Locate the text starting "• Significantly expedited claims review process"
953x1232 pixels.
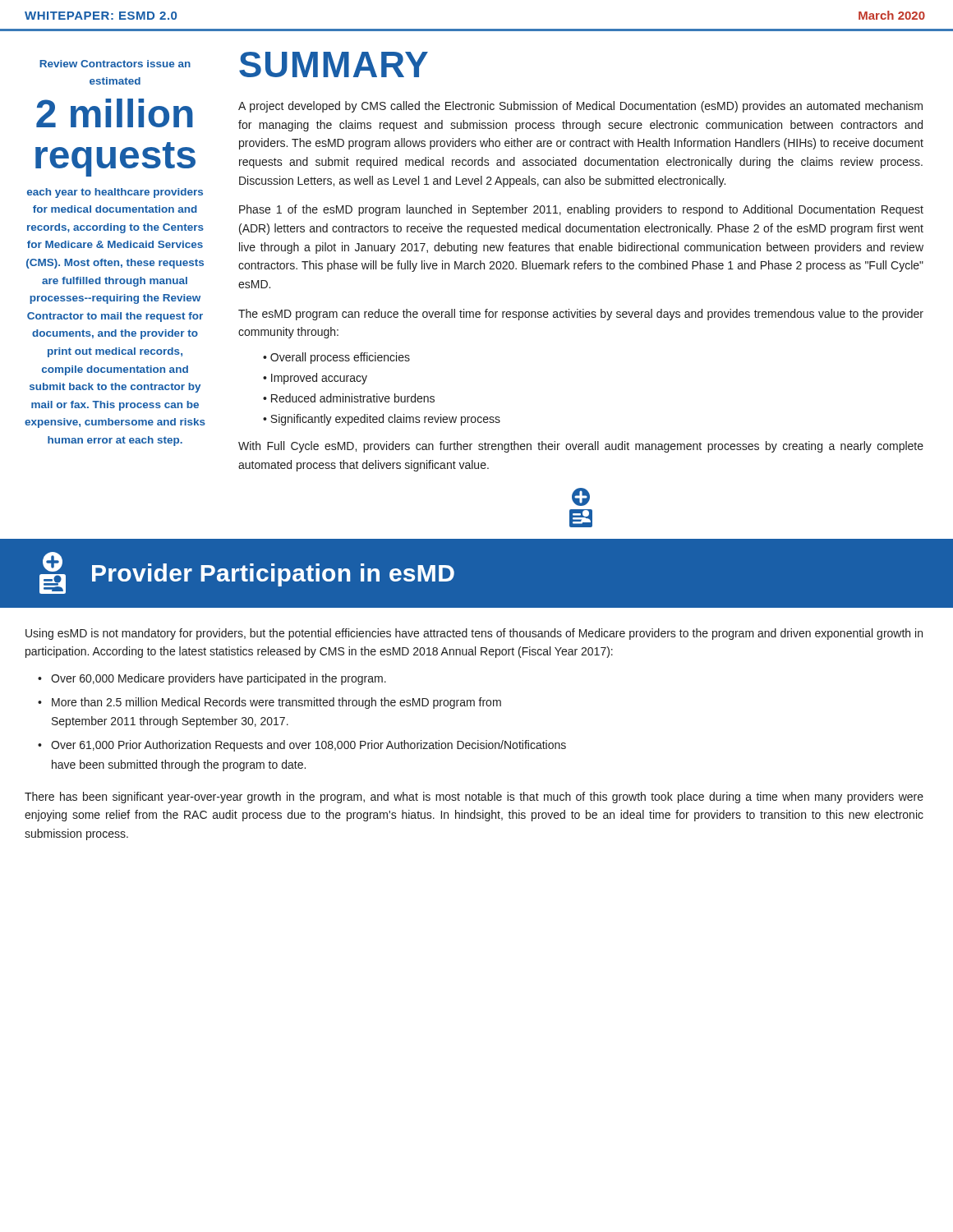[382, 419]
